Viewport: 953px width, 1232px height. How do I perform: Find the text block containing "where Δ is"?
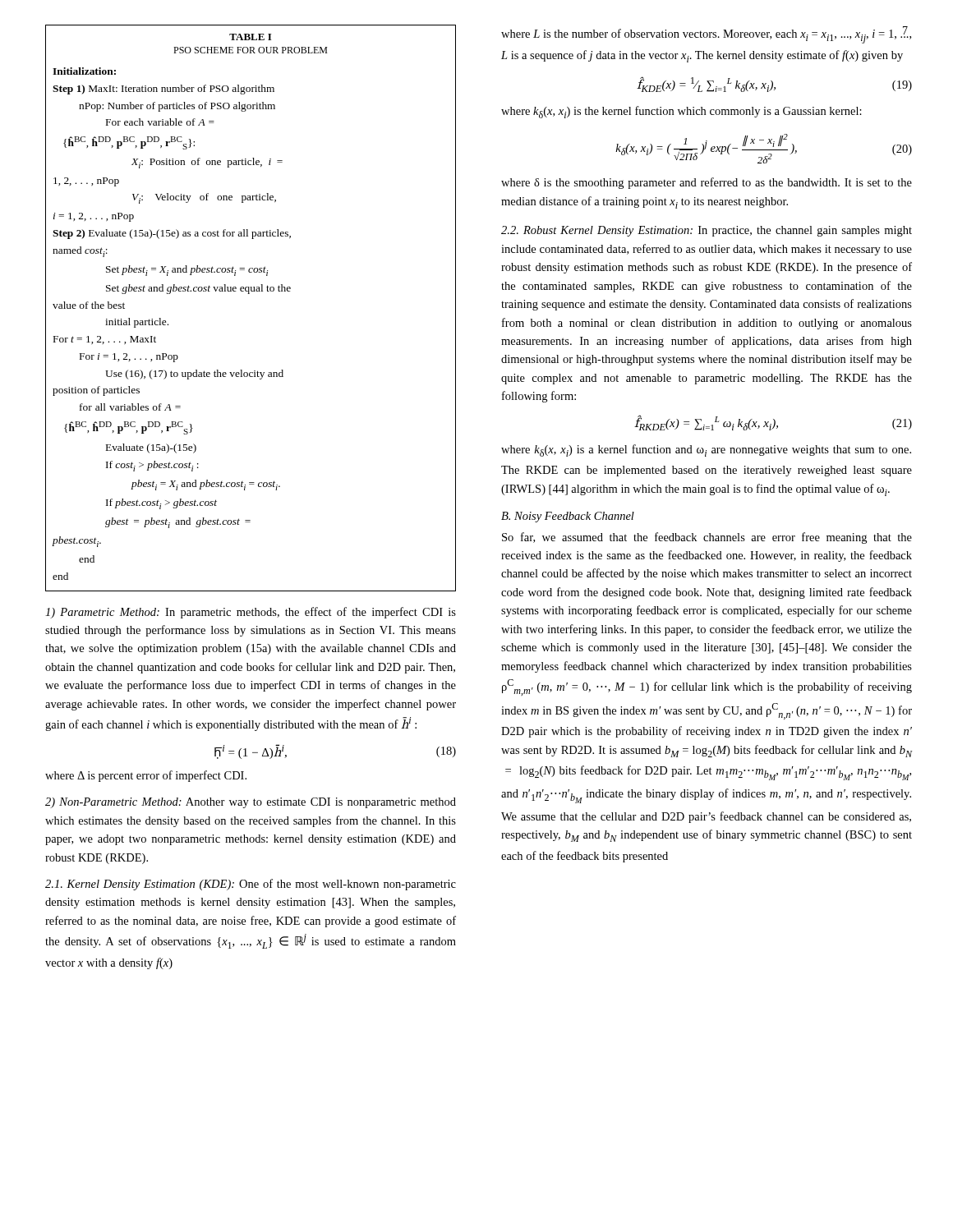(146, 775)
